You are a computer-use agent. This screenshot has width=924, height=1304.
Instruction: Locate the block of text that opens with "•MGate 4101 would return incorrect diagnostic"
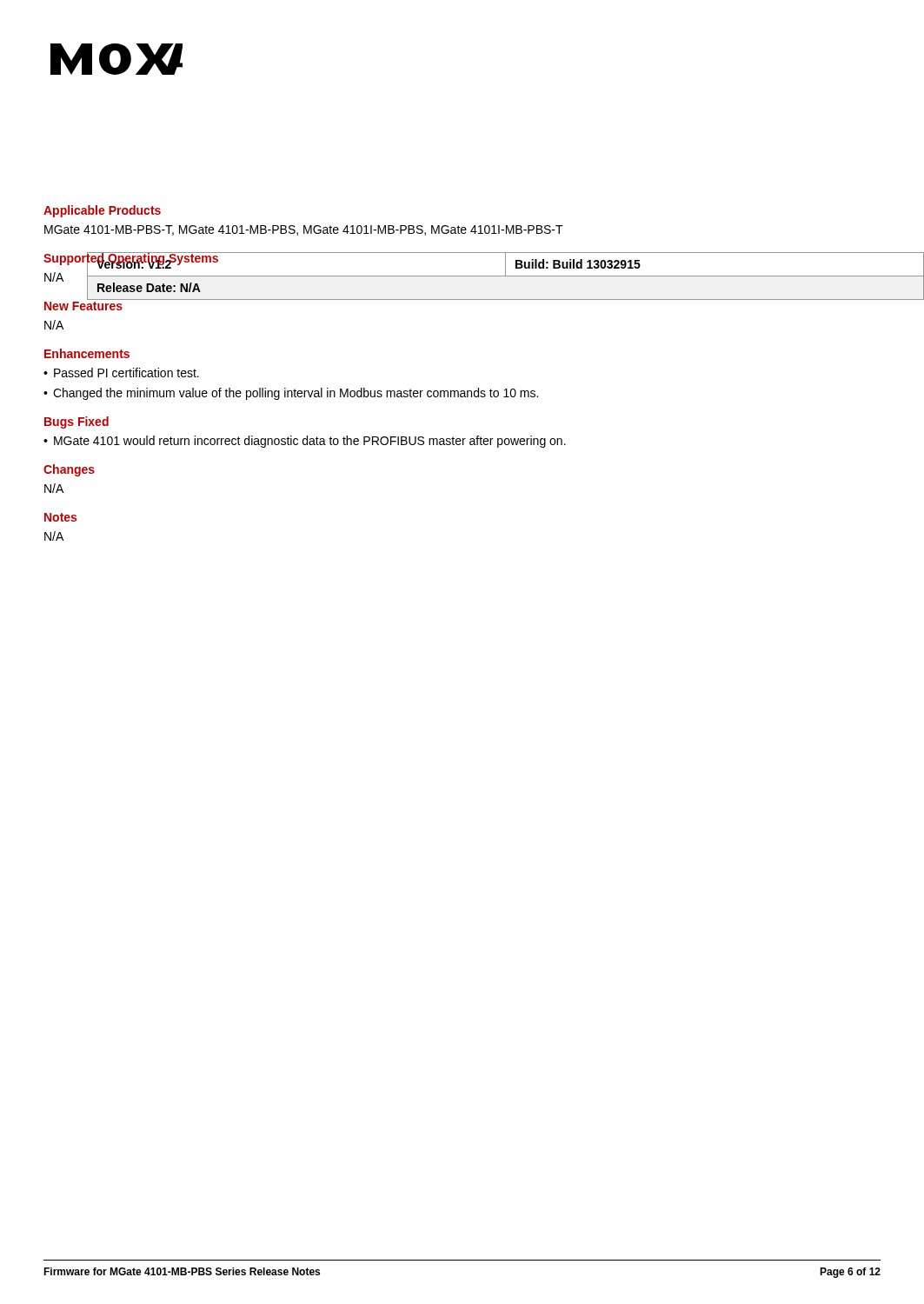pos(305,441)
